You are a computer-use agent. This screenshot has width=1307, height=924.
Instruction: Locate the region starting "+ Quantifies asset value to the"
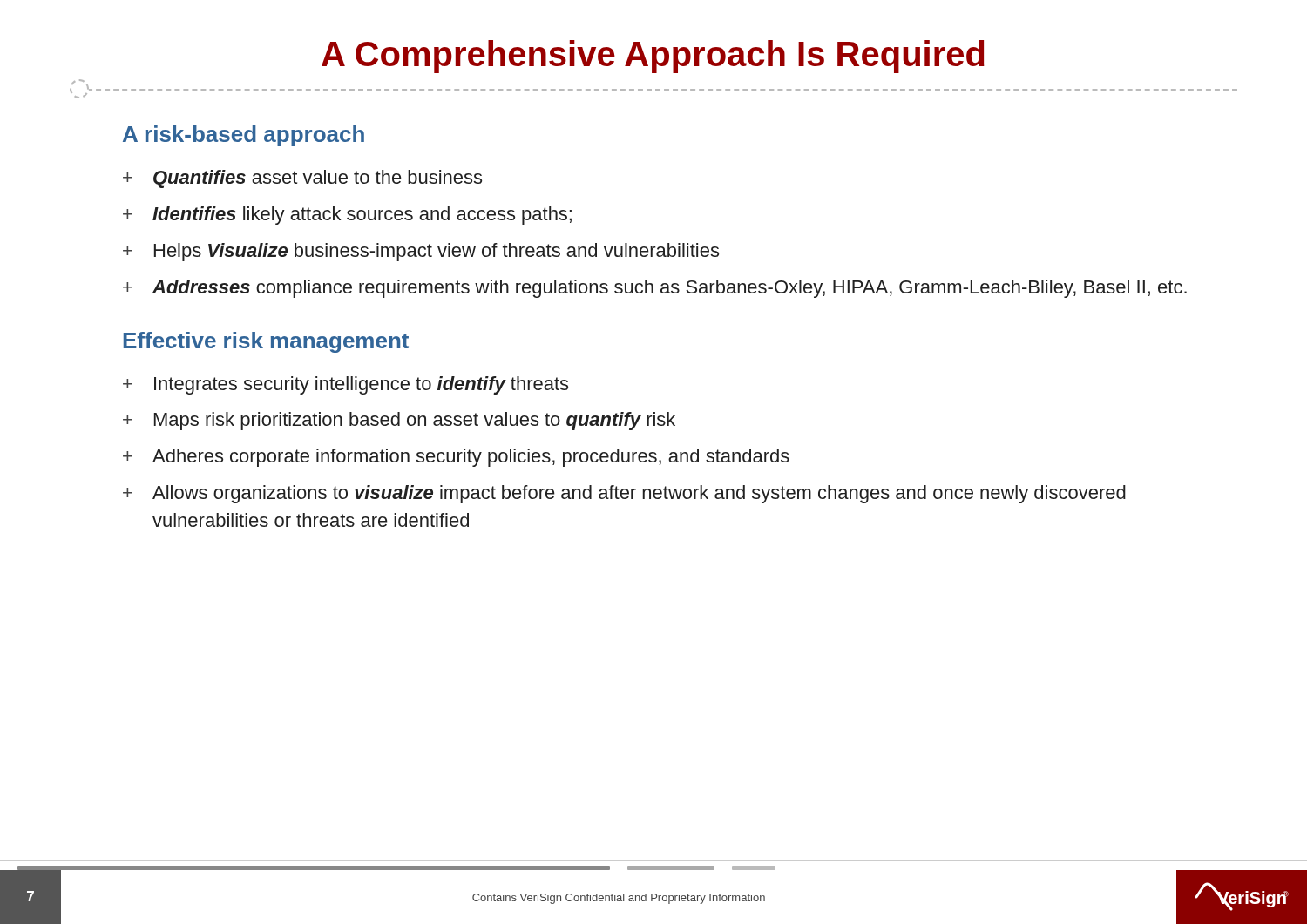click(302, 178)
